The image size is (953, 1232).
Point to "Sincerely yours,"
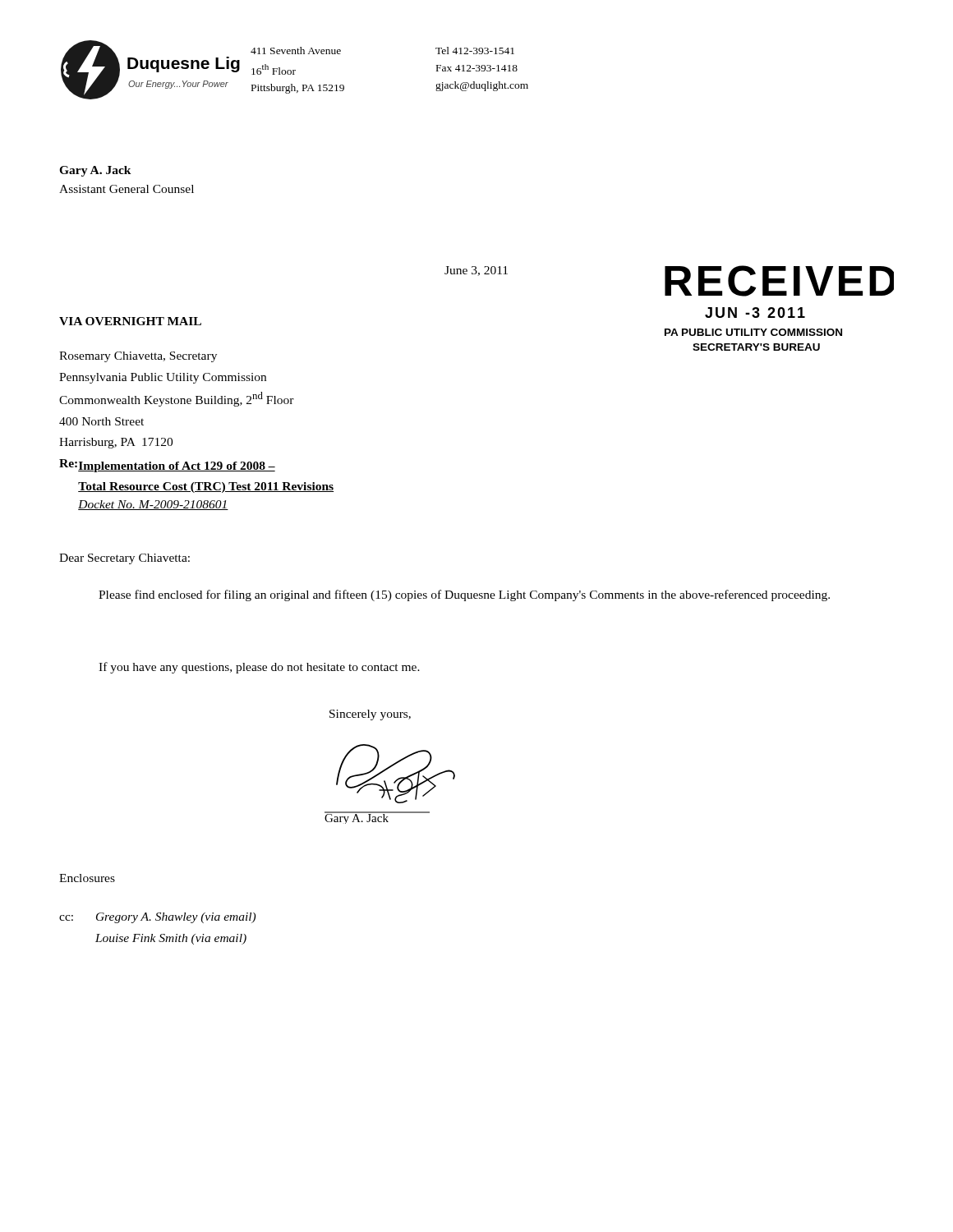point(370,713)
